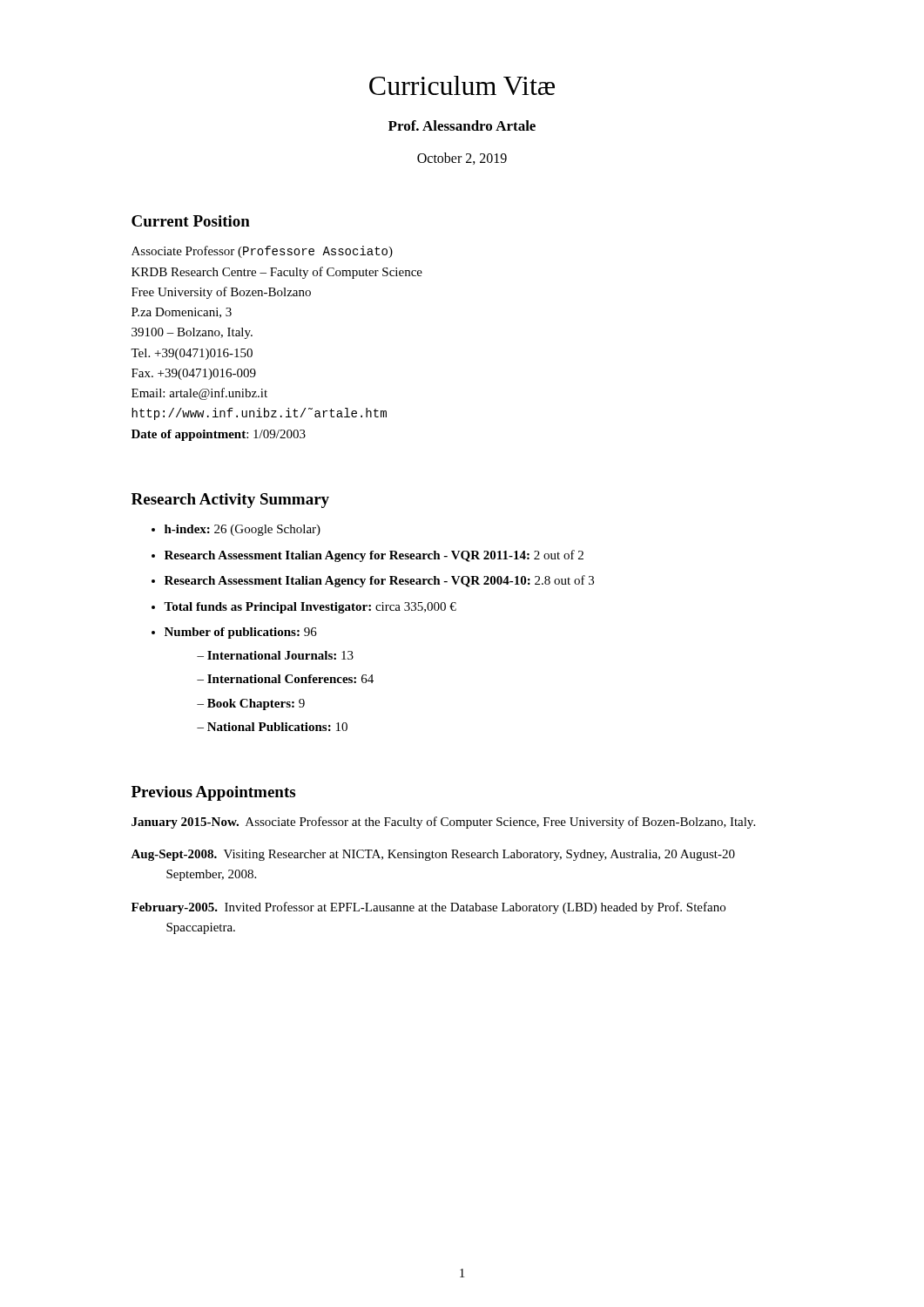Select the section header that reads "Research Activity Summary"
The width and height of the screenshot is (924, 1307).
click(x=230, y=499)
